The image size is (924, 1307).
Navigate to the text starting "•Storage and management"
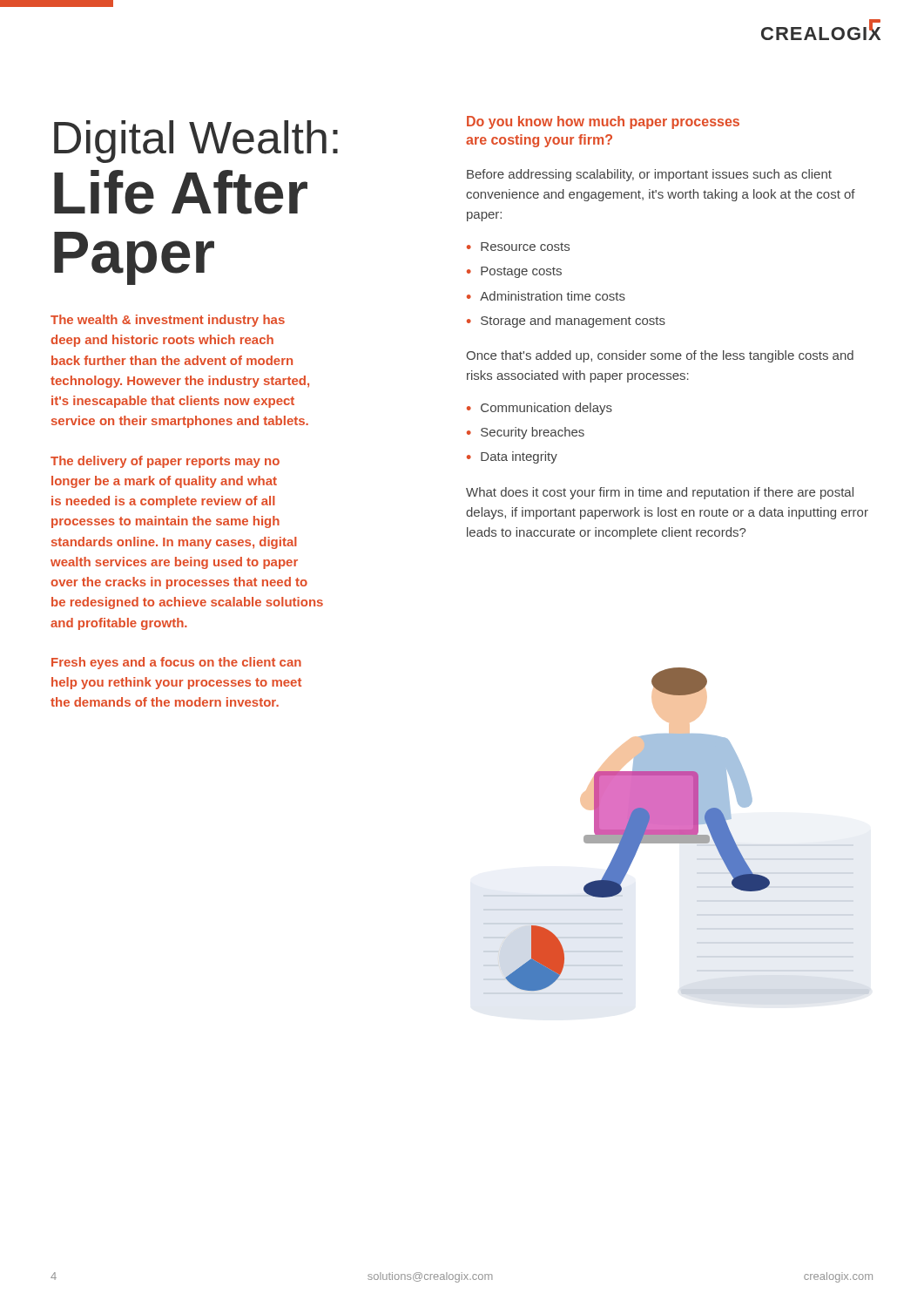tap(566, 321)
